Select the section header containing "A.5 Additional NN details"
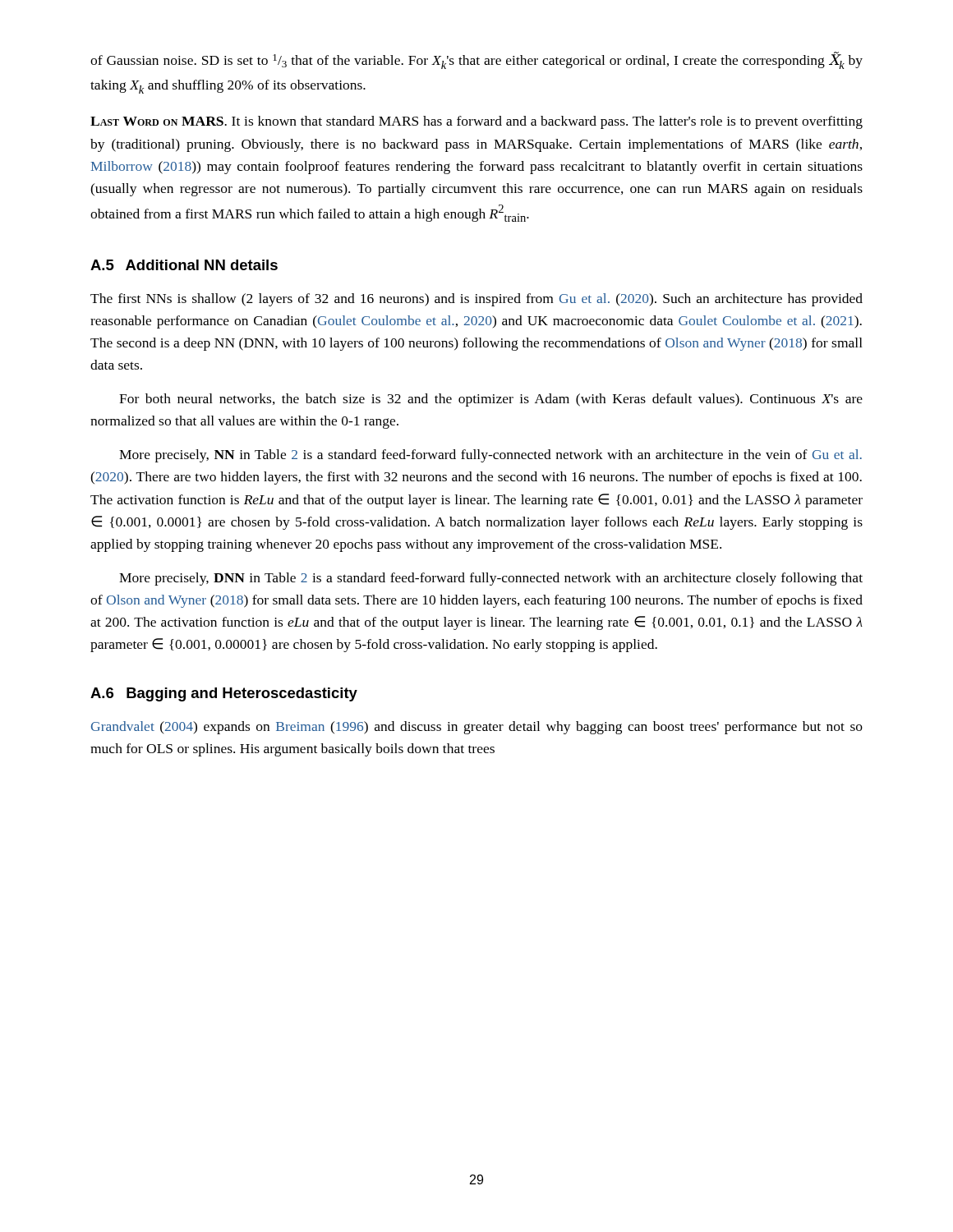This screenshot has height=1232, width=953. click(184, 265)
